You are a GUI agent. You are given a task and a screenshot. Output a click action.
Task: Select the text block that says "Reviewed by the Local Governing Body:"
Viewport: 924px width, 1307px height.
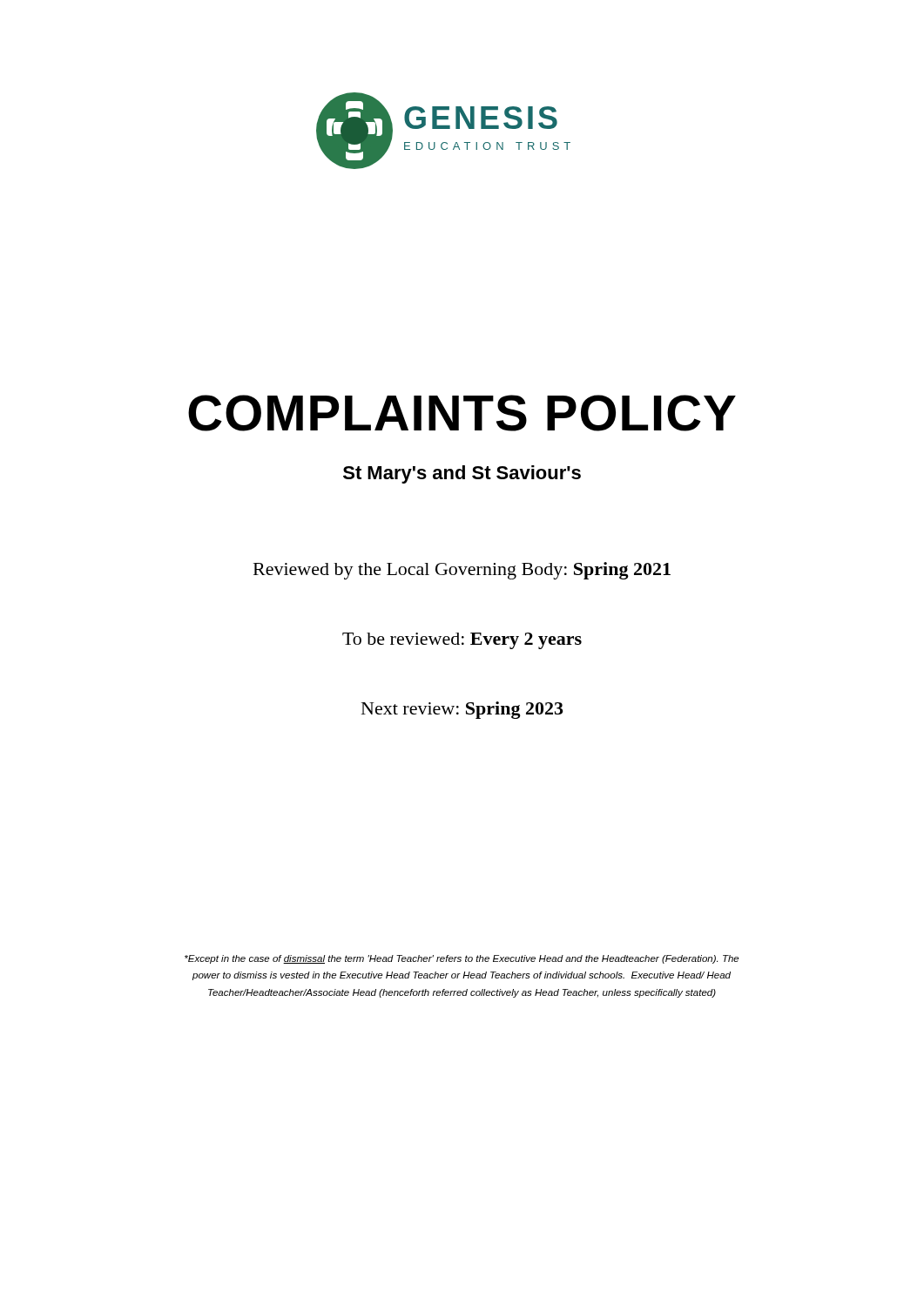point(462,569)
